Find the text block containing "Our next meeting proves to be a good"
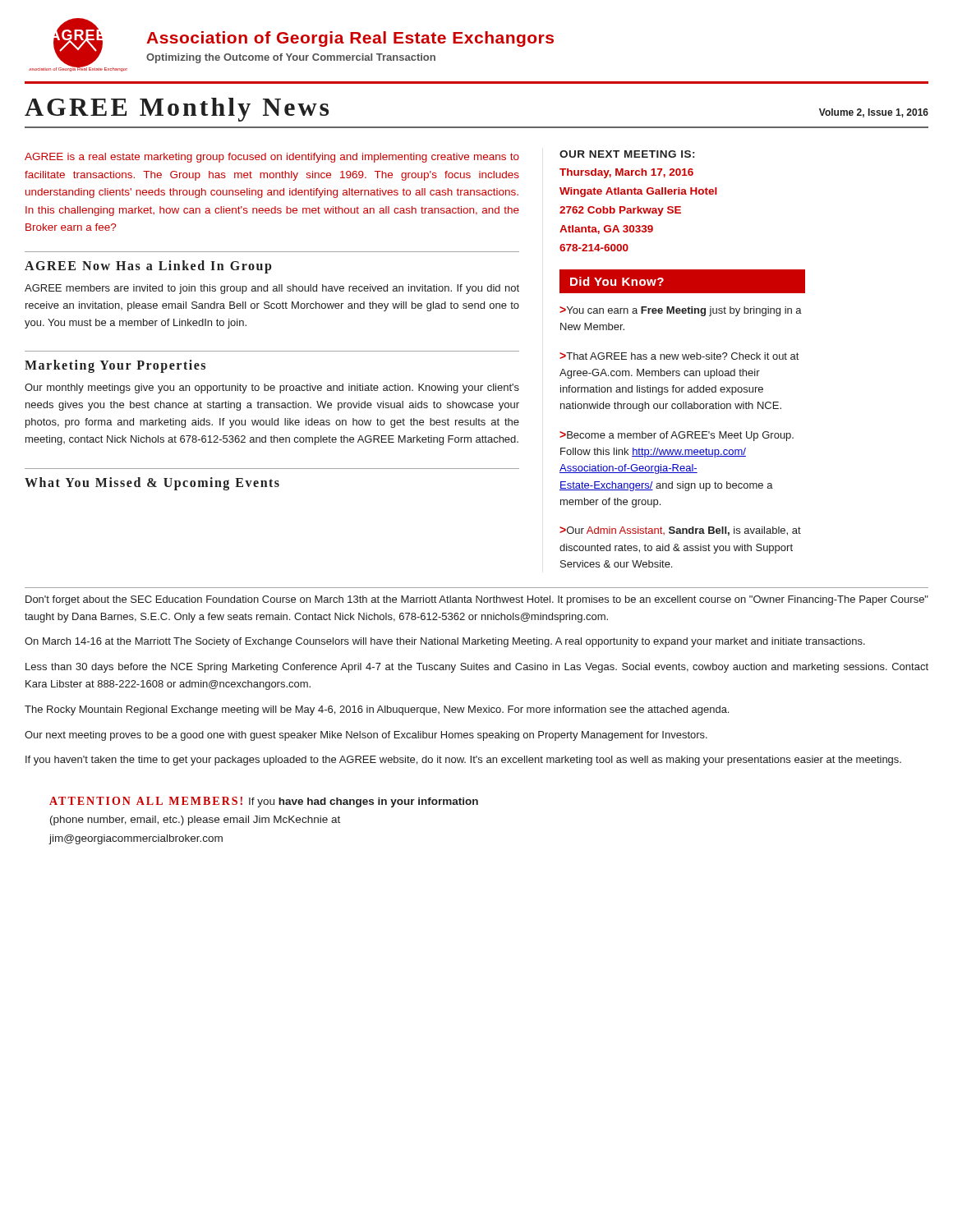This screenshot has width=953, height=1232. [x=366, y=734]
